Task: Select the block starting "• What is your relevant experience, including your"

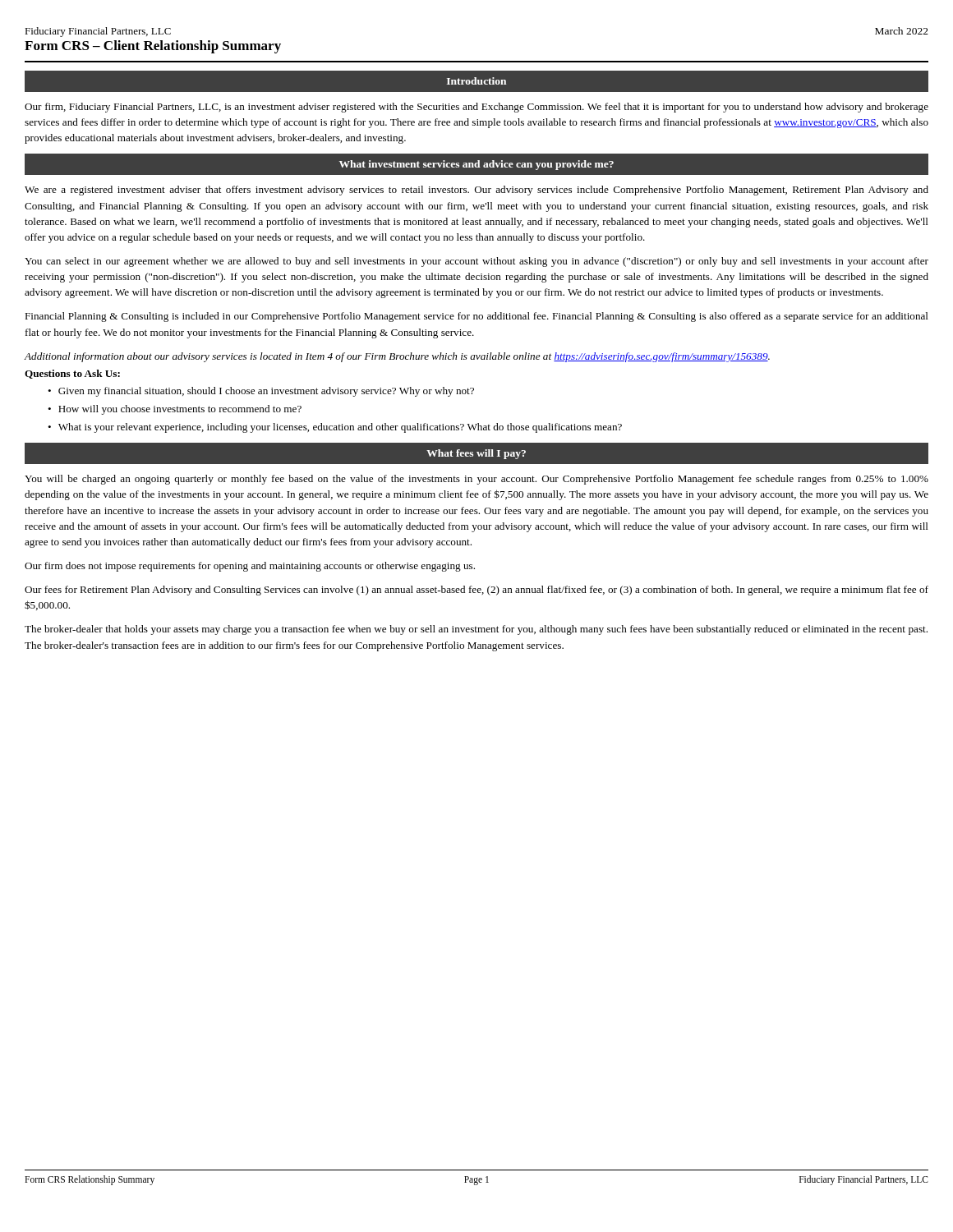Action: pos(335,427)
